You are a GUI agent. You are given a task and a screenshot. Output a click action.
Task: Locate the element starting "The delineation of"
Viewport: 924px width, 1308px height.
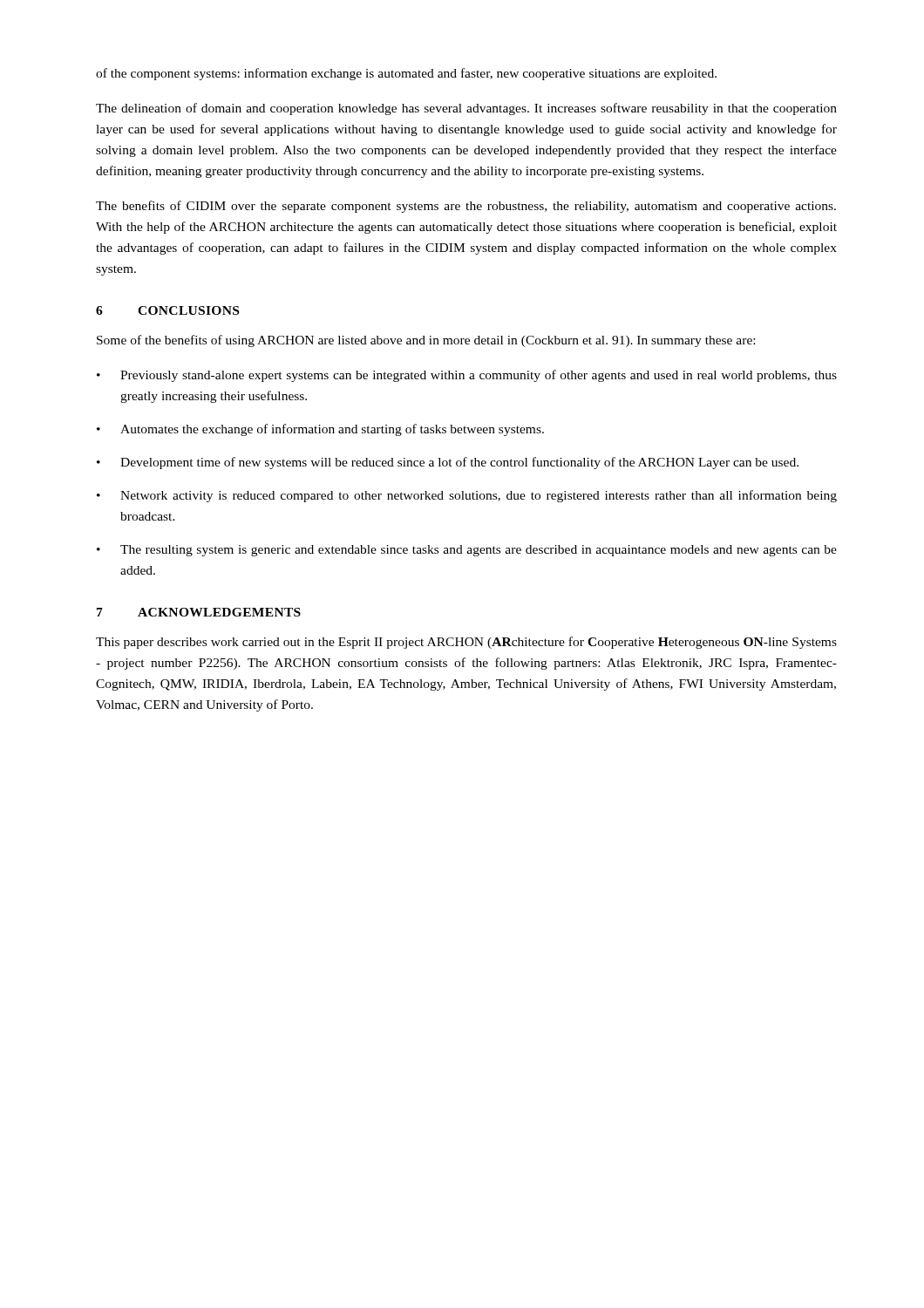(x=466, y=140)
